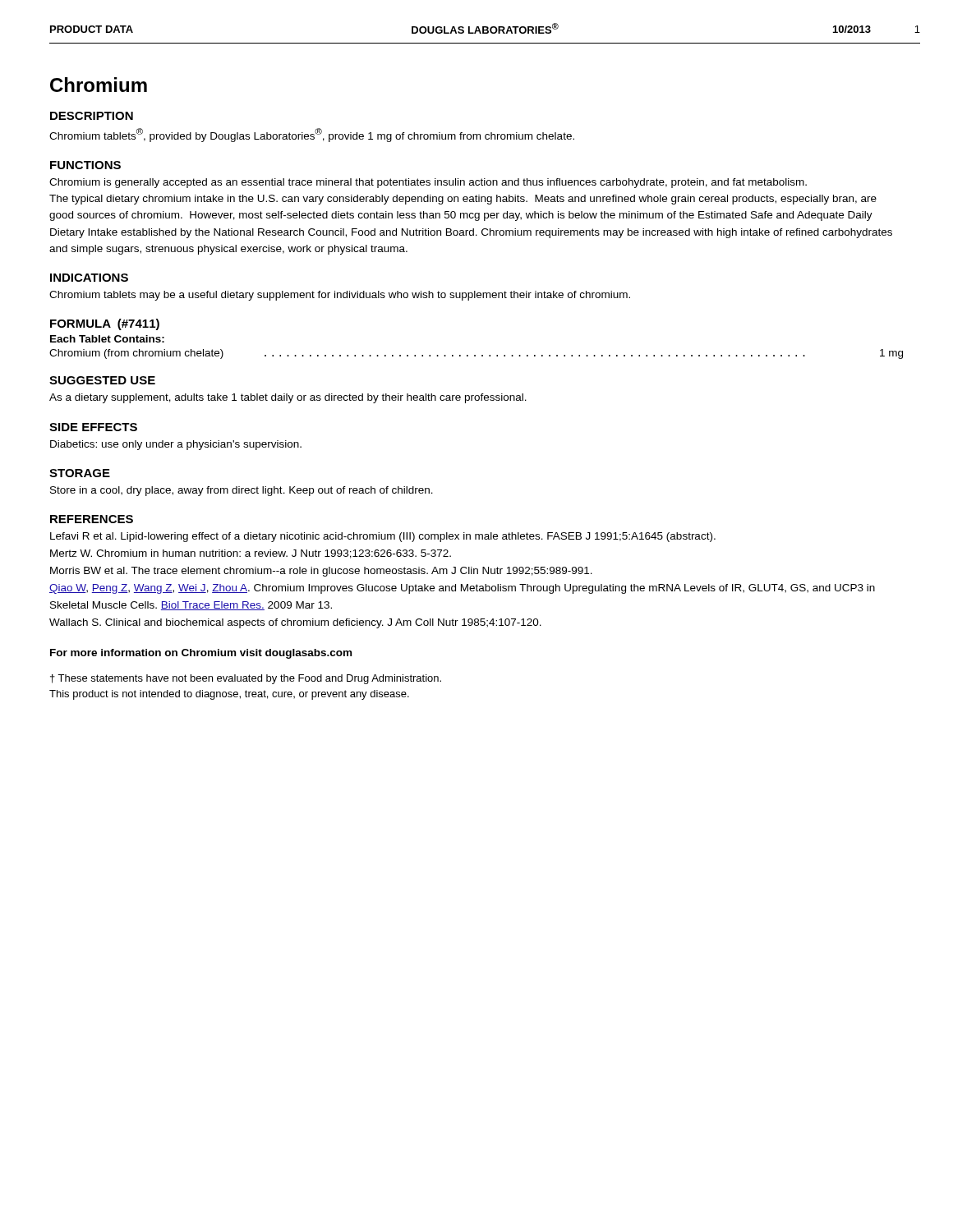Find the block on this page that starts "Chromium tablets may be"
Screen dimensions: 1232x953
(340, 294)
